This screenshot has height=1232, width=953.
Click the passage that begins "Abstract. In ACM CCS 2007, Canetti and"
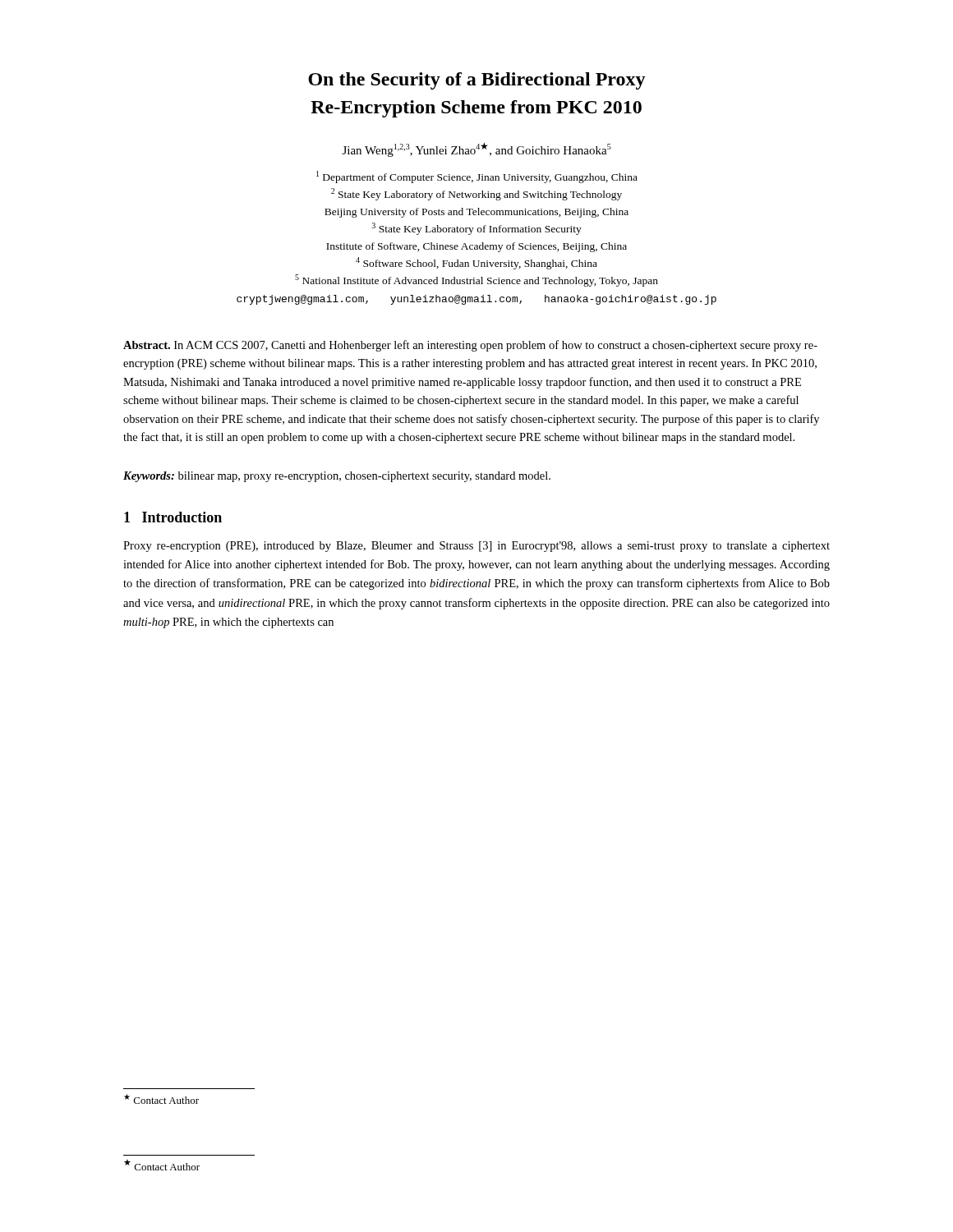476,391
